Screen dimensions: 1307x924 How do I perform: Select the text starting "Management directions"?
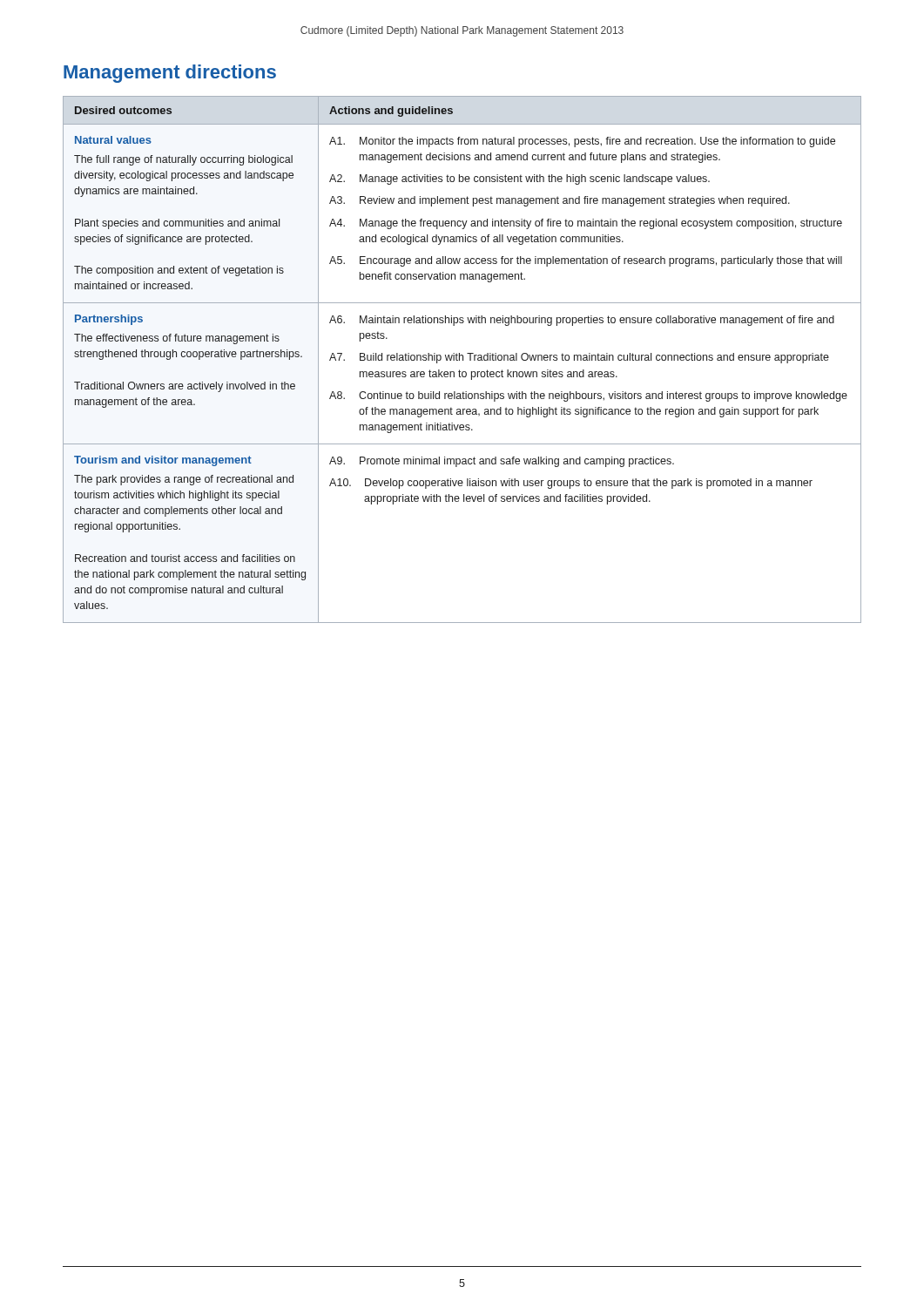(170, 72)
